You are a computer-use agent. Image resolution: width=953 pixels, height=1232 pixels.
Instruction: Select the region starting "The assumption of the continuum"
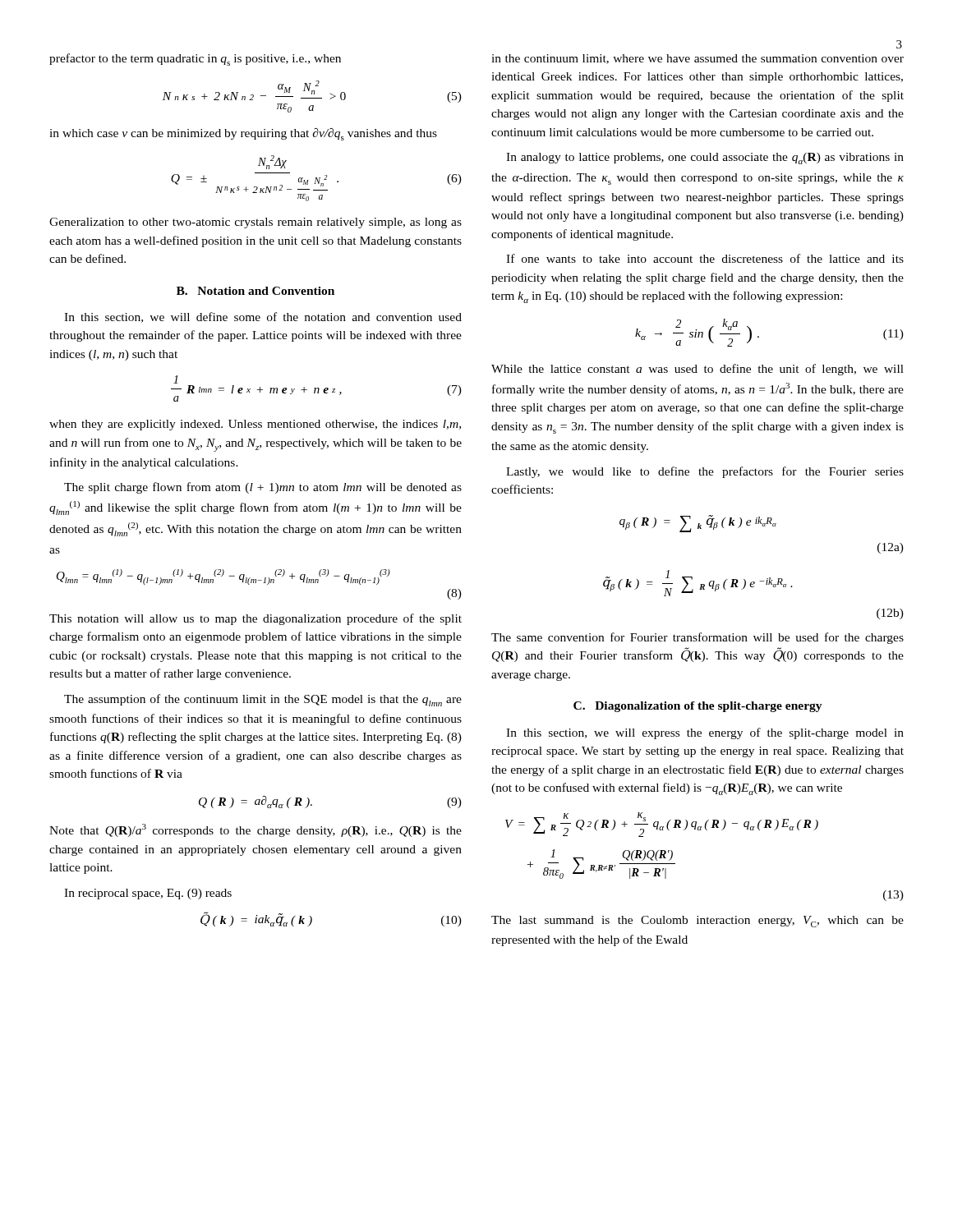click(x=255, y=737)
